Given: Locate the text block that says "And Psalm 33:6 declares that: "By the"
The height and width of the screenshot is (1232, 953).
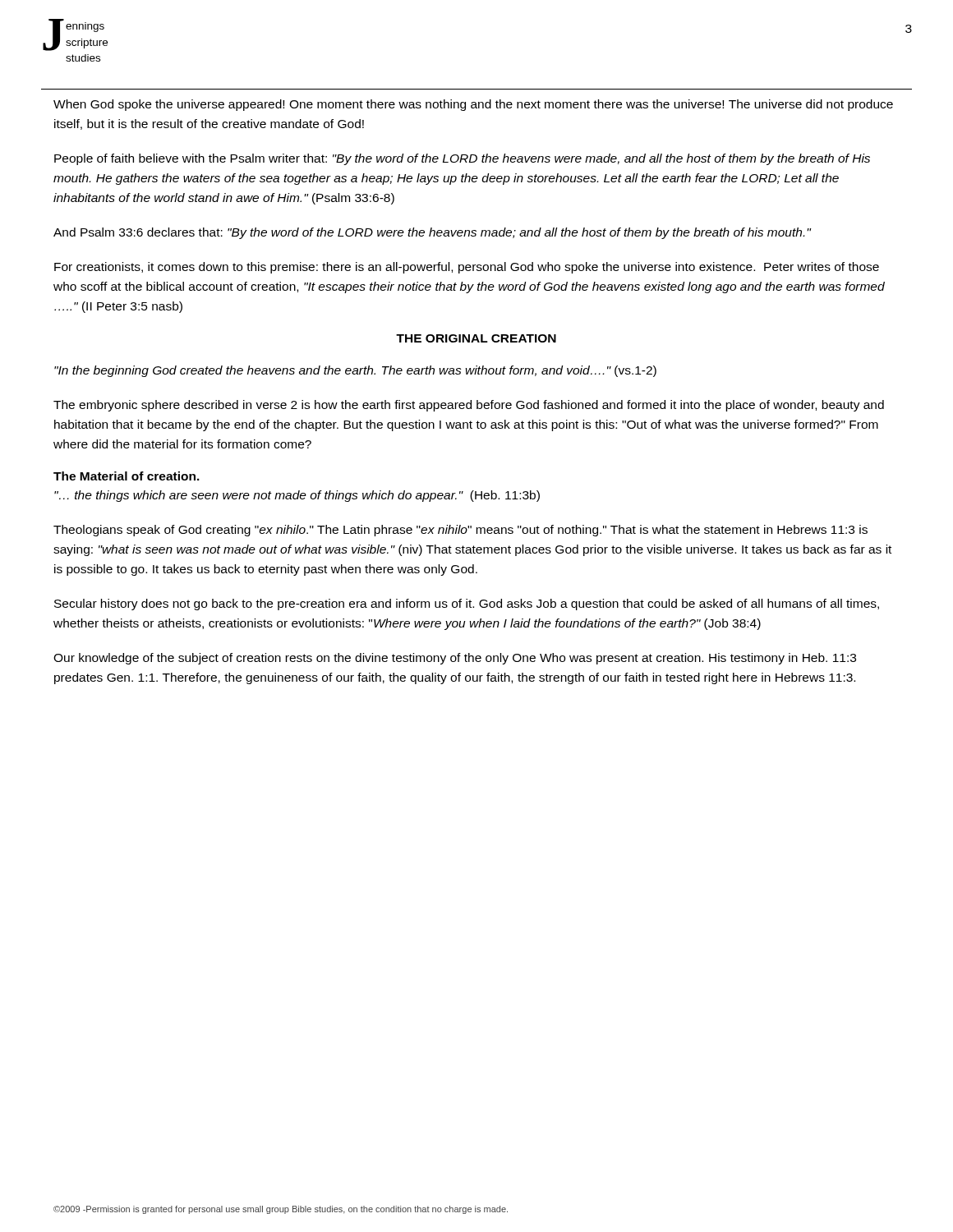Looking at the screenshot, I should pyautogui.click(x=432, y=232).
